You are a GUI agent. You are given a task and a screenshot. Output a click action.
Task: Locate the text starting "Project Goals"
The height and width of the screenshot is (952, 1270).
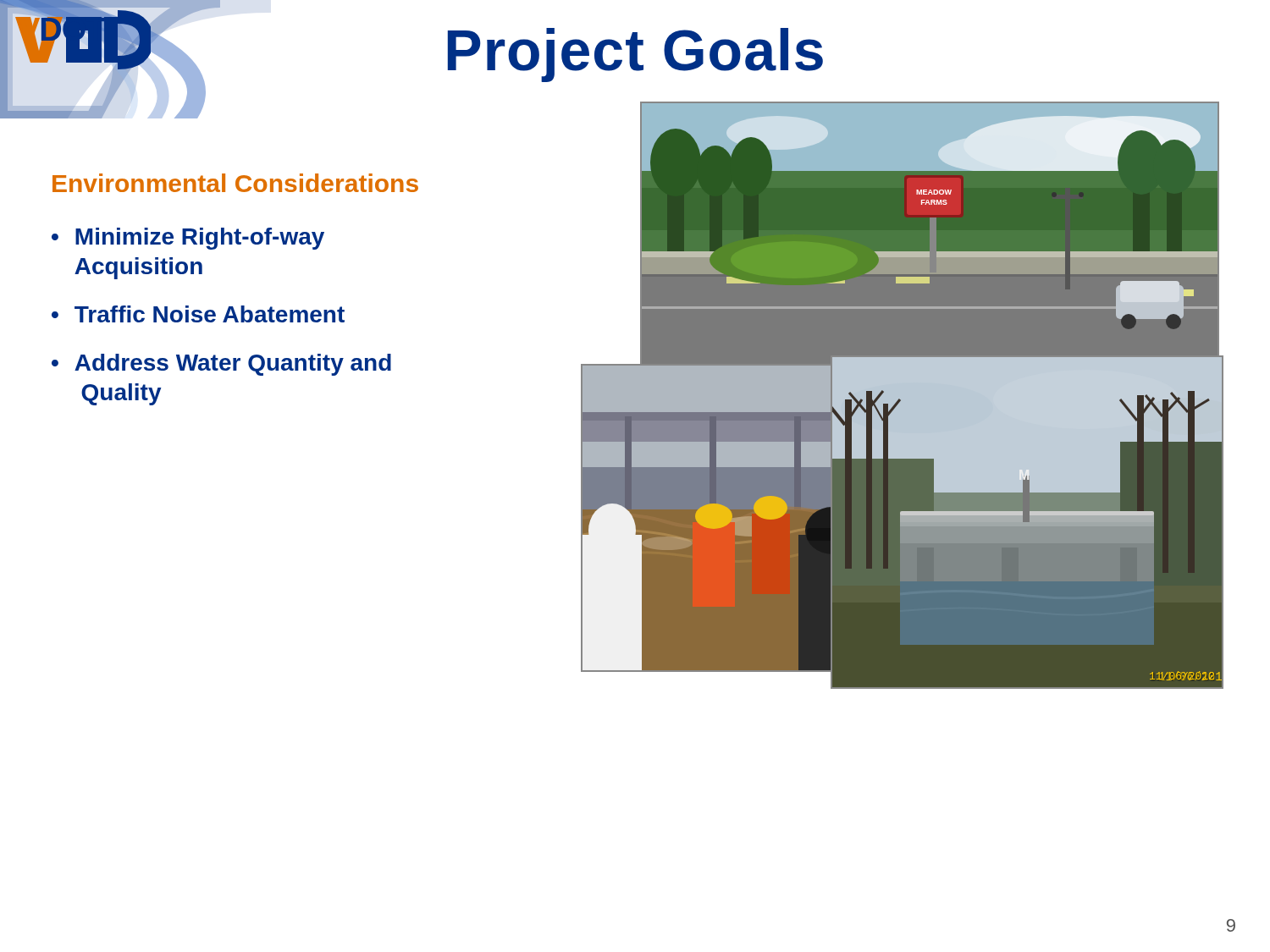(635, 50)
